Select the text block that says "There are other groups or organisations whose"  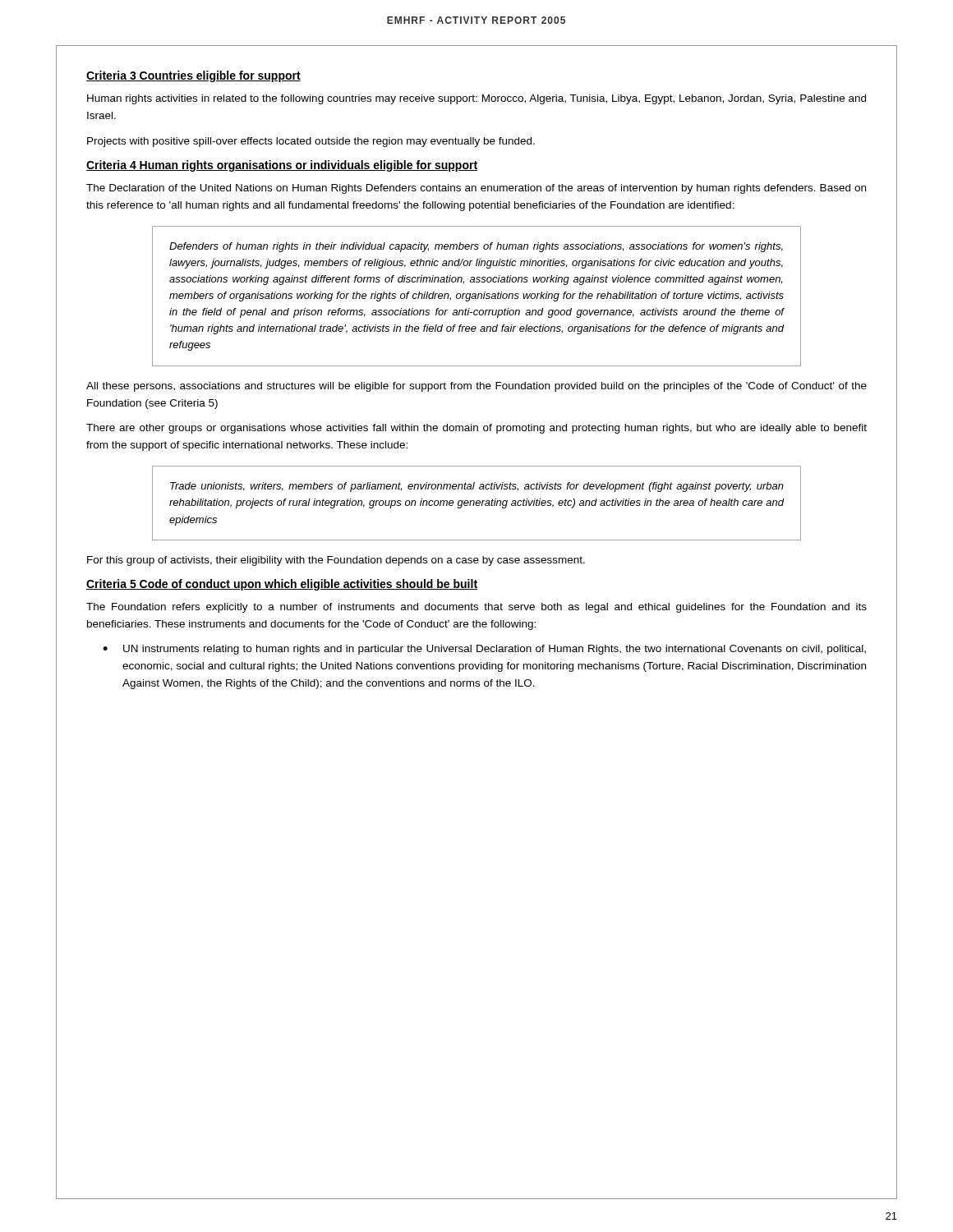pos(476,436)
